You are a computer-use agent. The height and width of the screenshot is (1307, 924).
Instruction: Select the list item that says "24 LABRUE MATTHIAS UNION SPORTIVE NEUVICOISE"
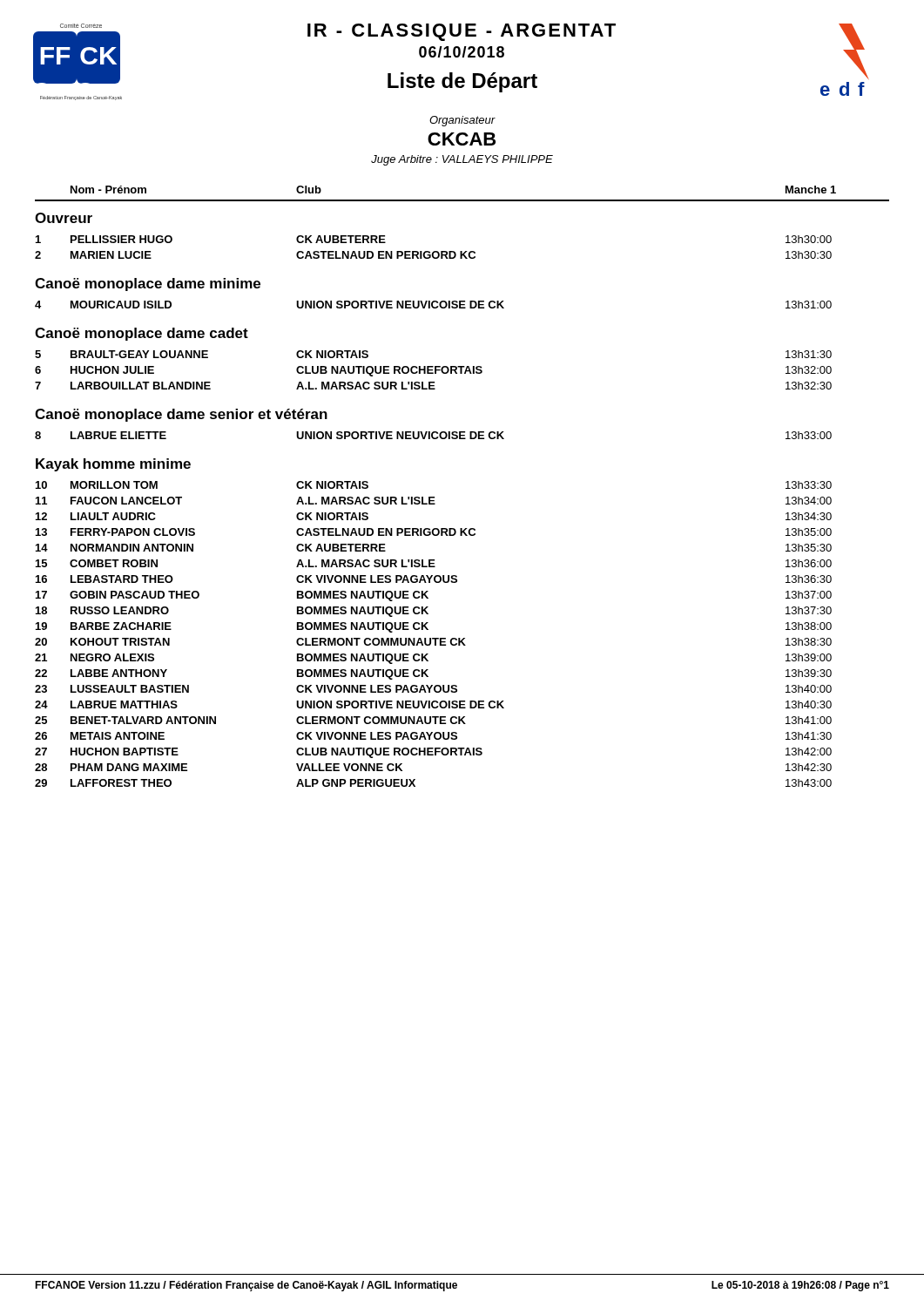pos(462,704)
